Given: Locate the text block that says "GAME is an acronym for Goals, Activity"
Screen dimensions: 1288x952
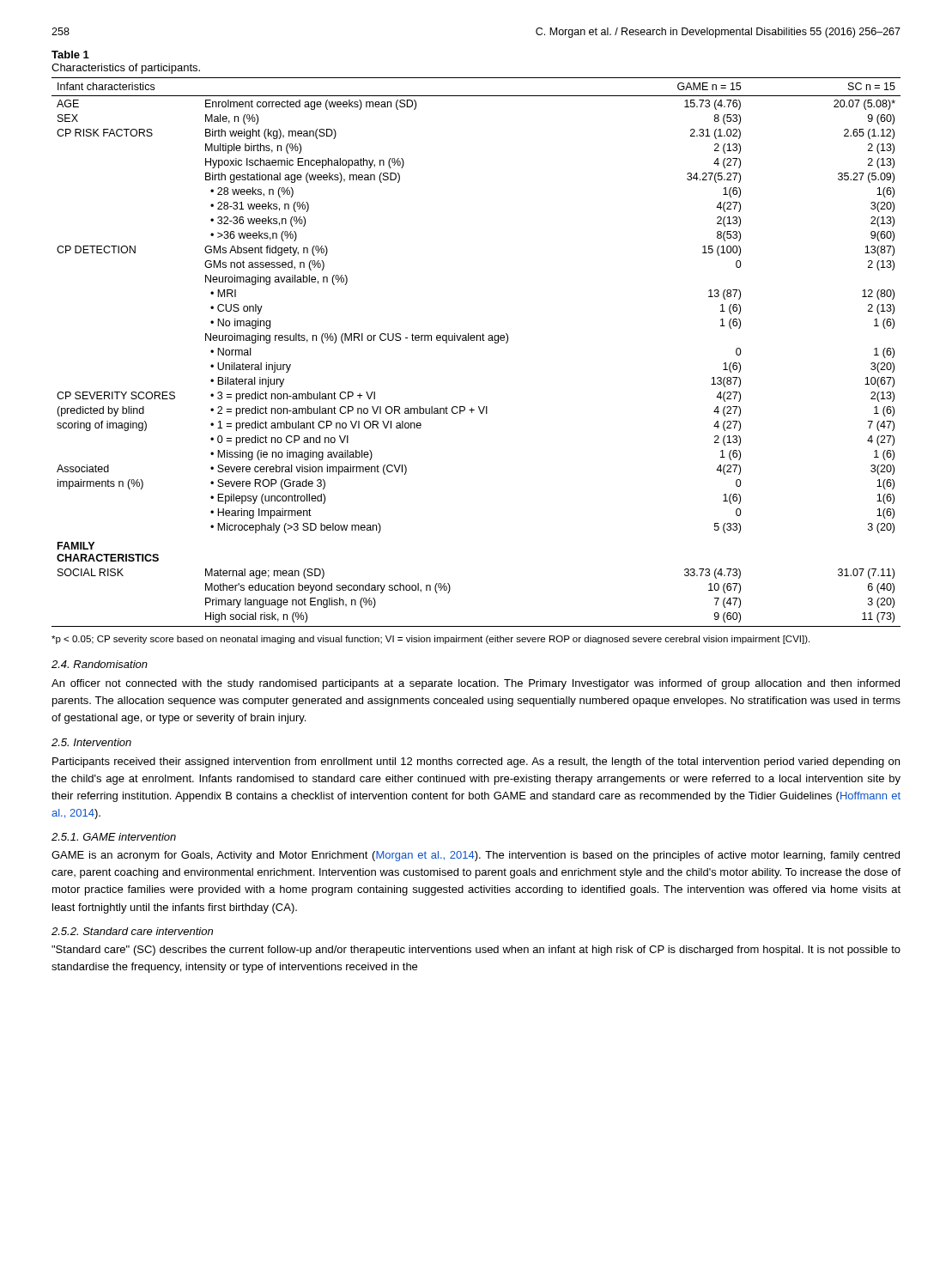Looking at the screenshot, I should 476,881.
